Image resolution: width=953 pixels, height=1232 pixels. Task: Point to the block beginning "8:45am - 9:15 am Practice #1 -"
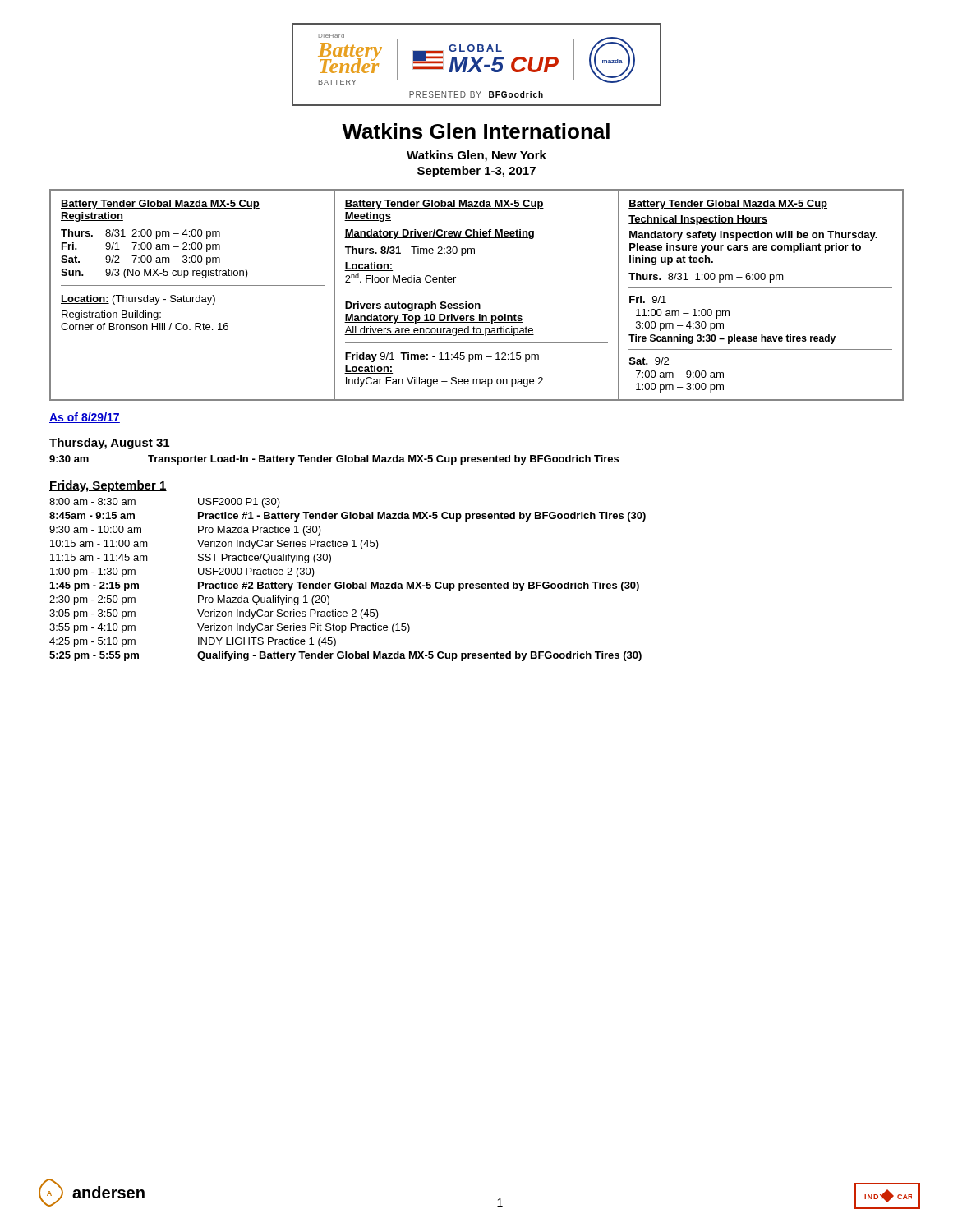point(348,515)
